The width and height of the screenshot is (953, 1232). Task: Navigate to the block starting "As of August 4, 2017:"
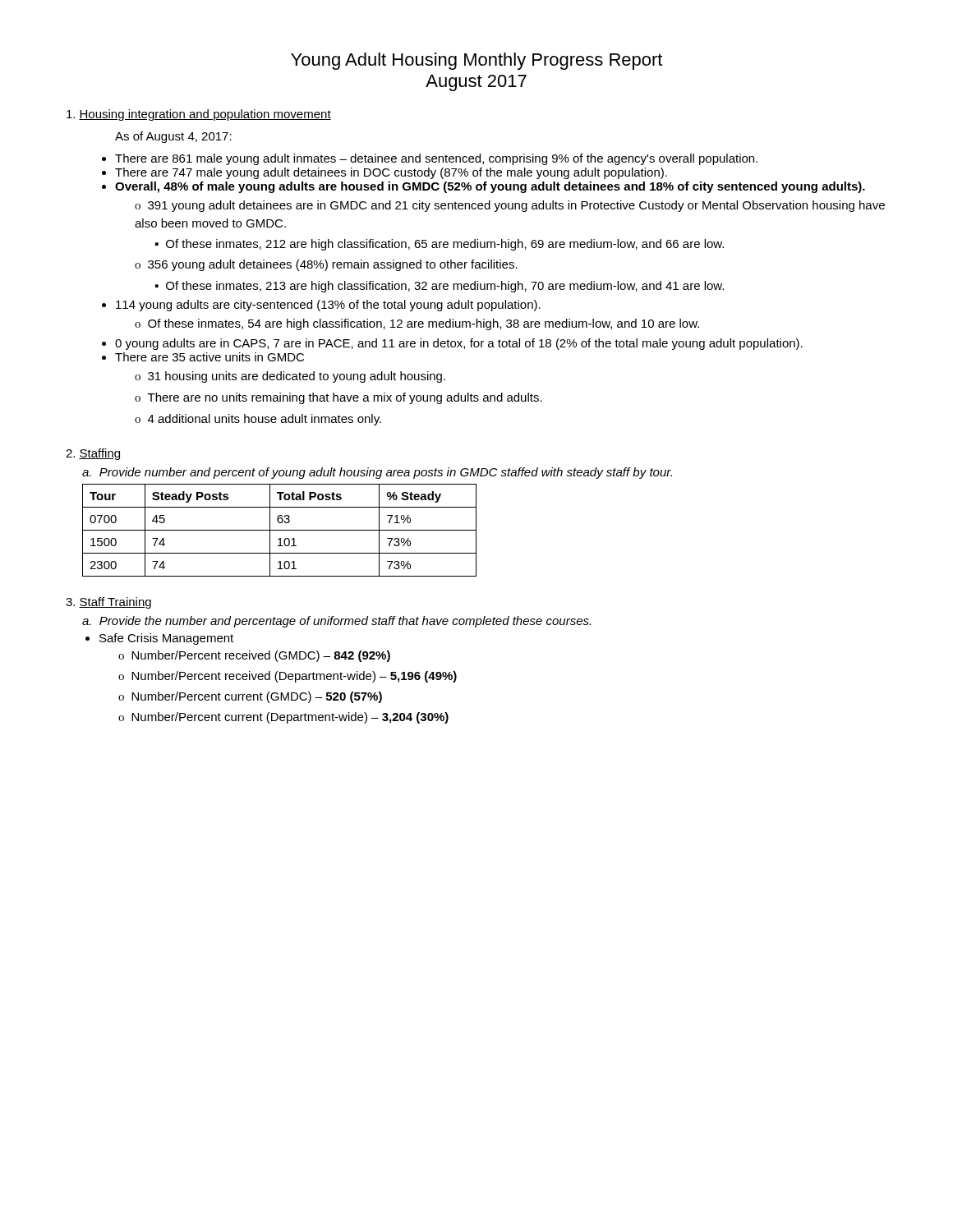[x=174, y=136]
